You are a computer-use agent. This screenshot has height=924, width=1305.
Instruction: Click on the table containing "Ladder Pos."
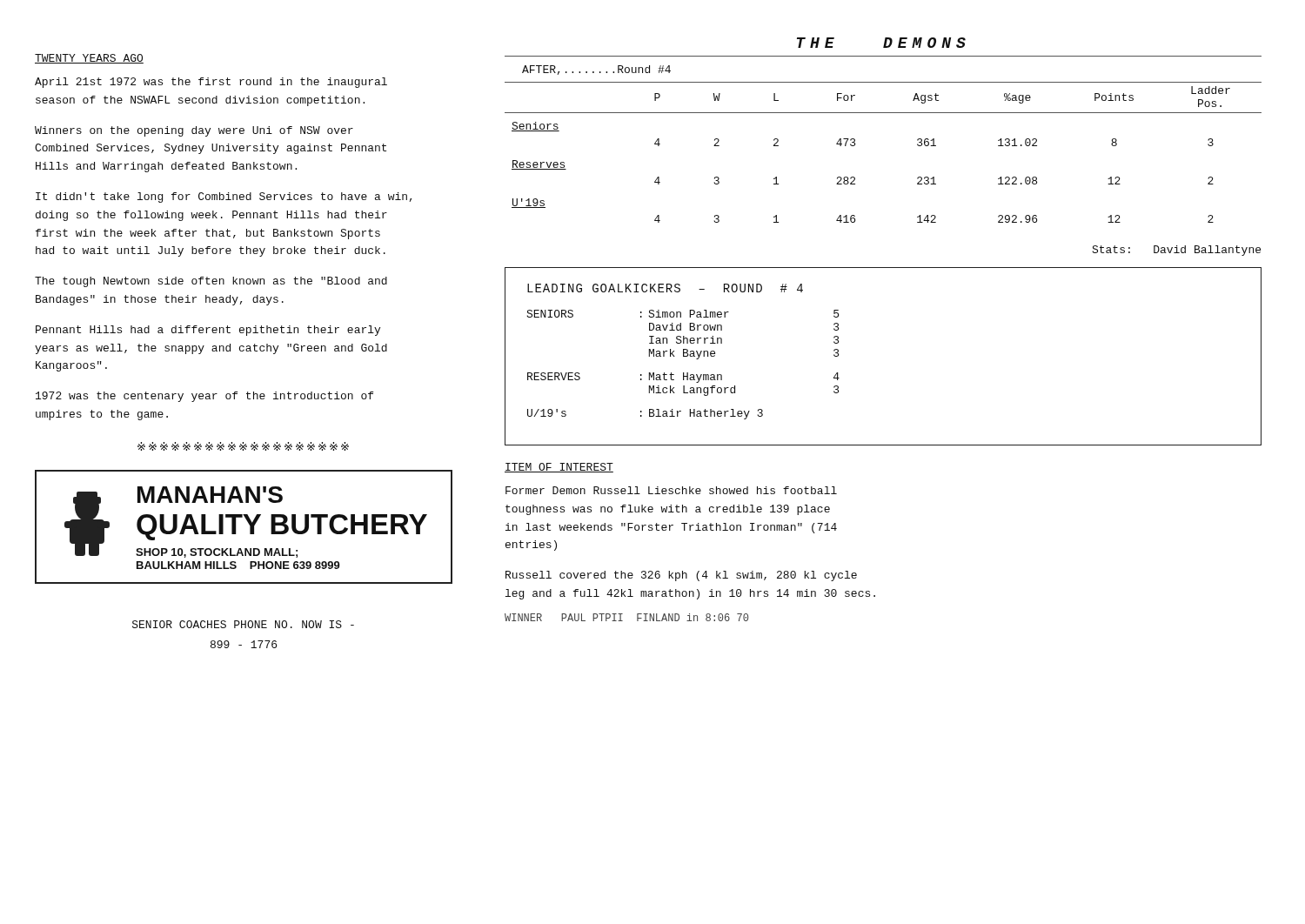(x=883, y=155)
